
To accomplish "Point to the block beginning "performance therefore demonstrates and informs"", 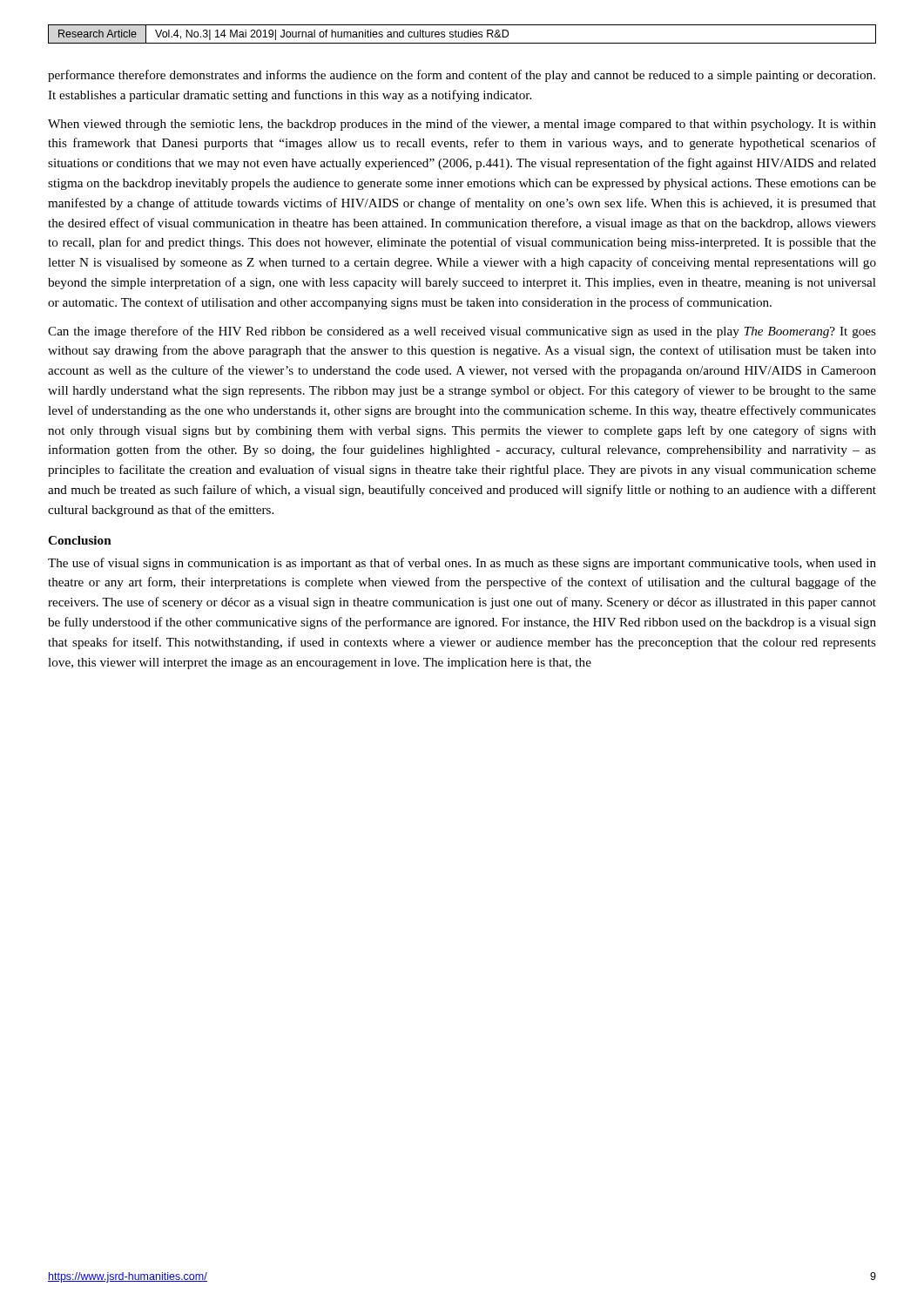I will click(x=462, y=85).
